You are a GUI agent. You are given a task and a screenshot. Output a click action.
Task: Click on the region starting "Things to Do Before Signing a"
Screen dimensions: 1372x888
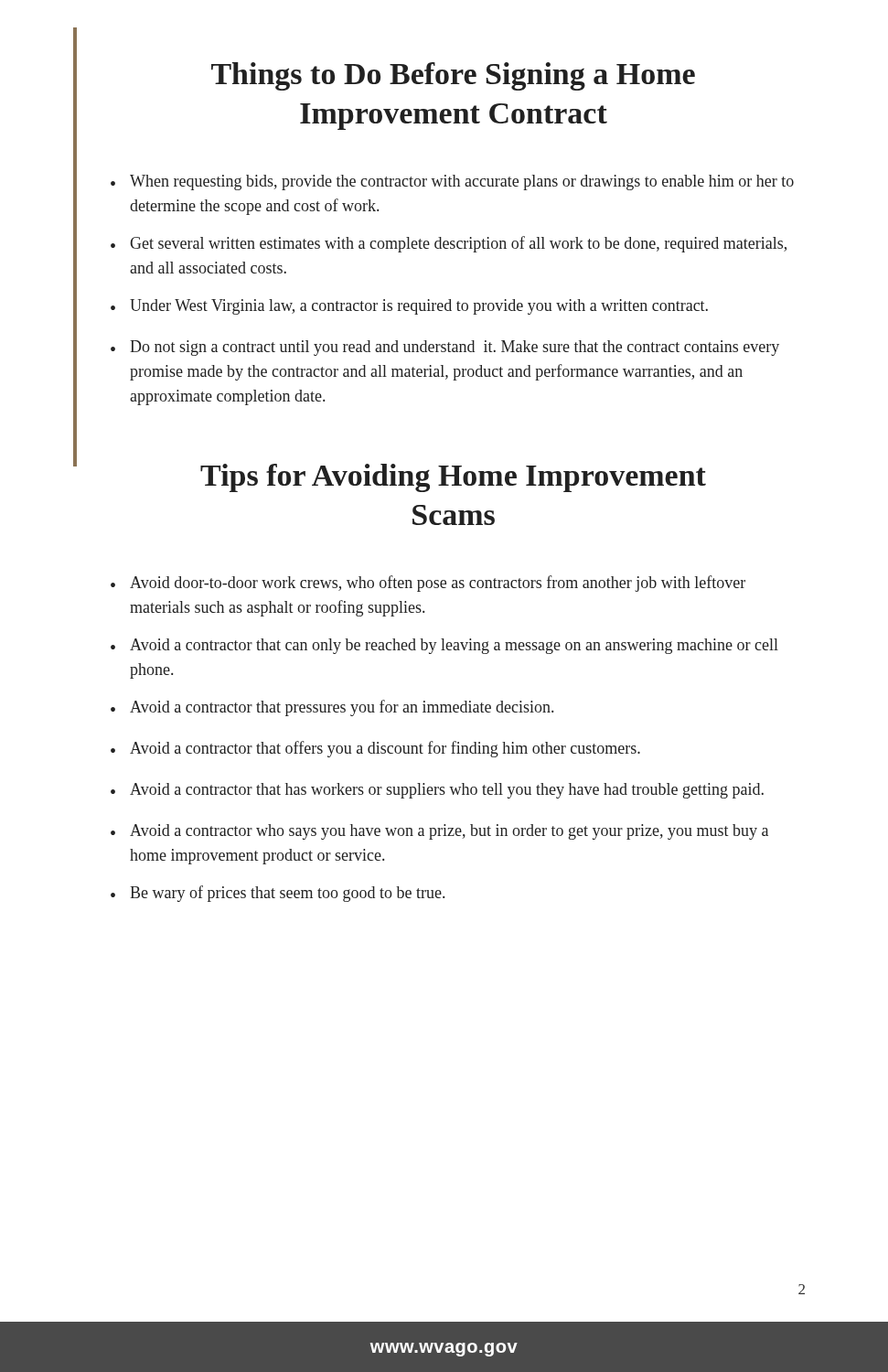[x=453, y=94]
